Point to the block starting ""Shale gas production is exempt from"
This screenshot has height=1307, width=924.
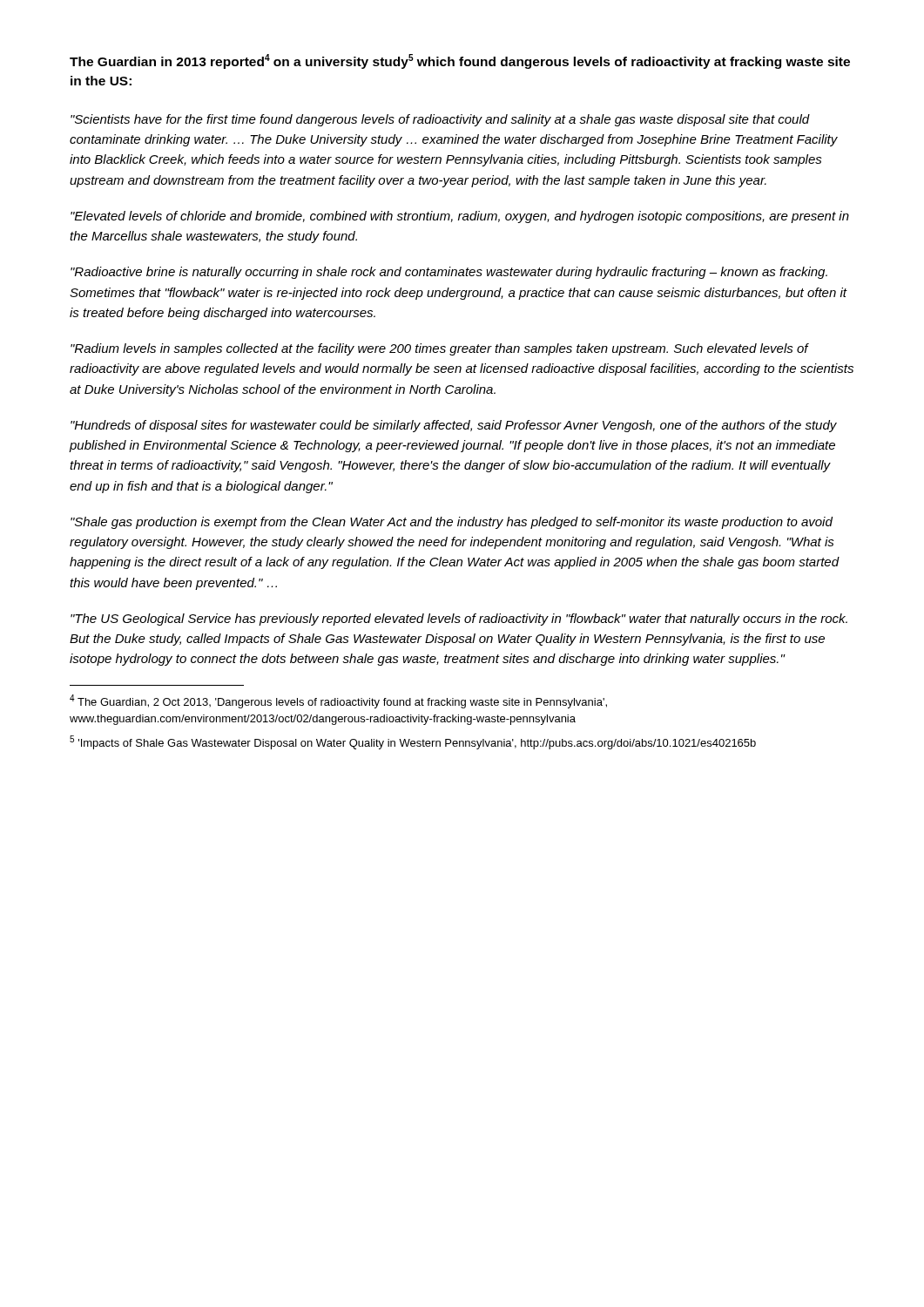[454, 552]
